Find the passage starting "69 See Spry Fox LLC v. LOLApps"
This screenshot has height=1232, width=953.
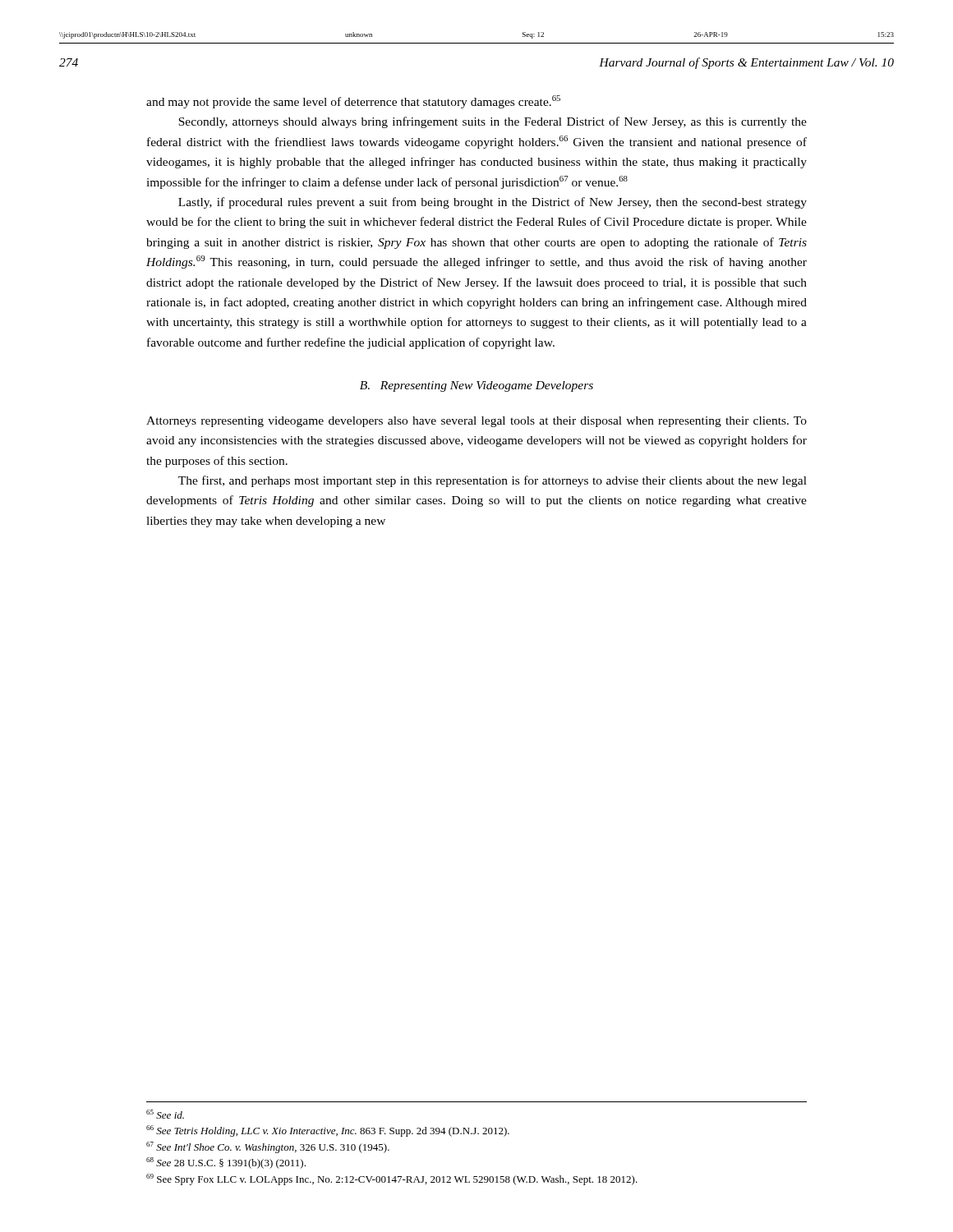click(x=476, y=1179)
